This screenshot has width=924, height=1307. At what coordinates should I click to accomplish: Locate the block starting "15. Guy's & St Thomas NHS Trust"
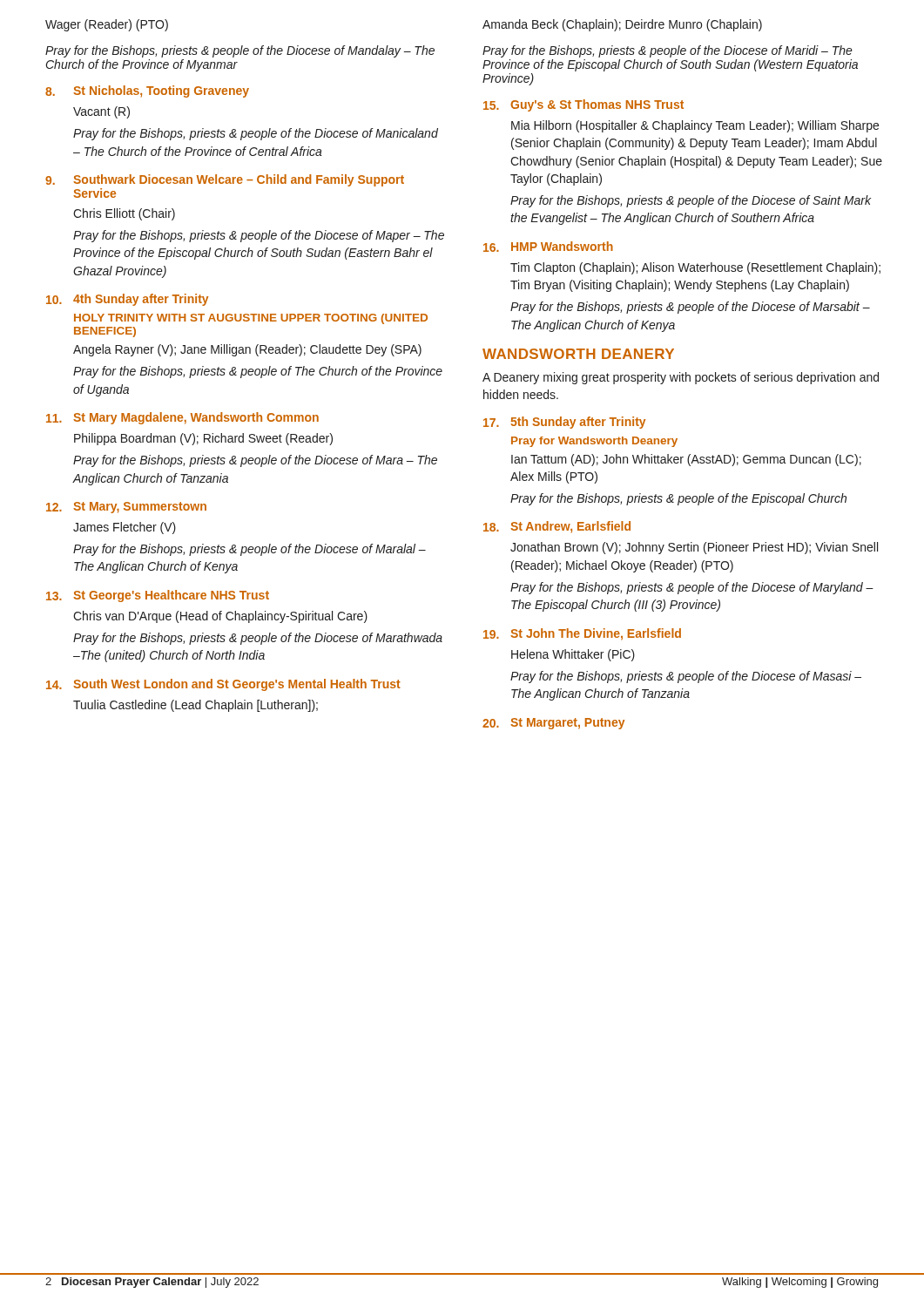(583, 105)
